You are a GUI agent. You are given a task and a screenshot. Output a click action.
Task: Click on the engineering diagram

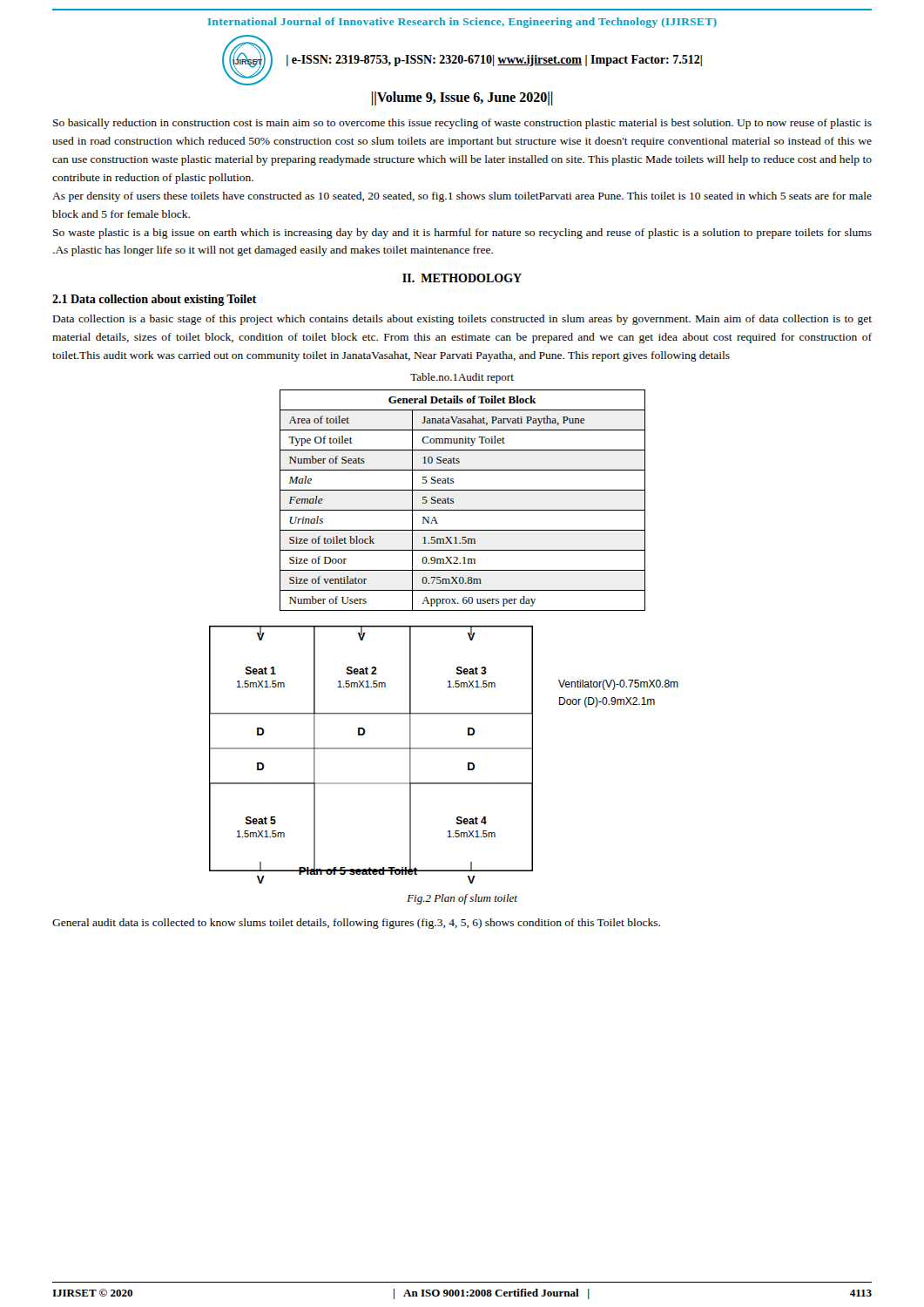click(462, 753)
